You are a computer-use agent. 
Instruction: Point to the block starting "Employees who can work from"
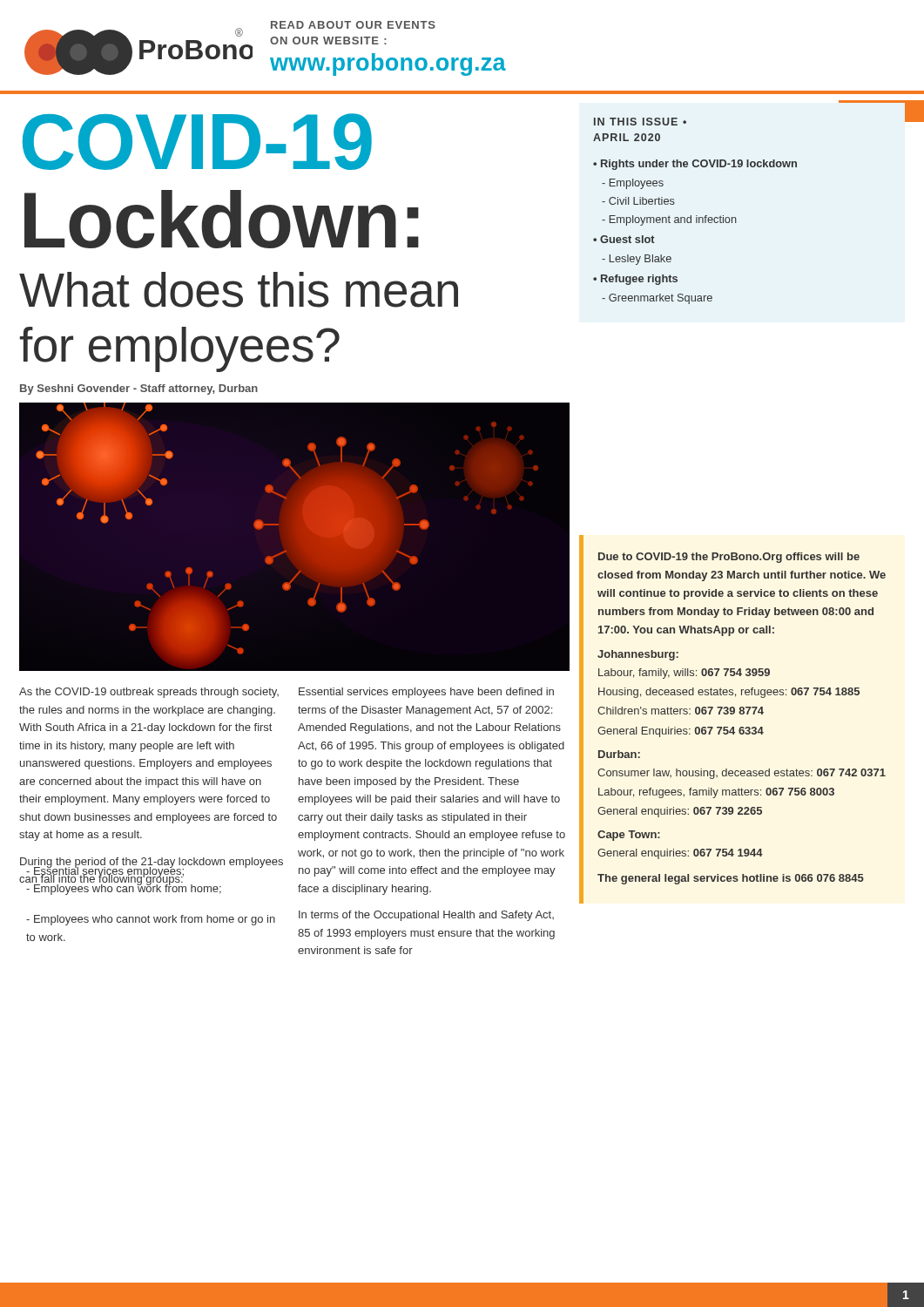pyautogui.click(x=124, y=888)
